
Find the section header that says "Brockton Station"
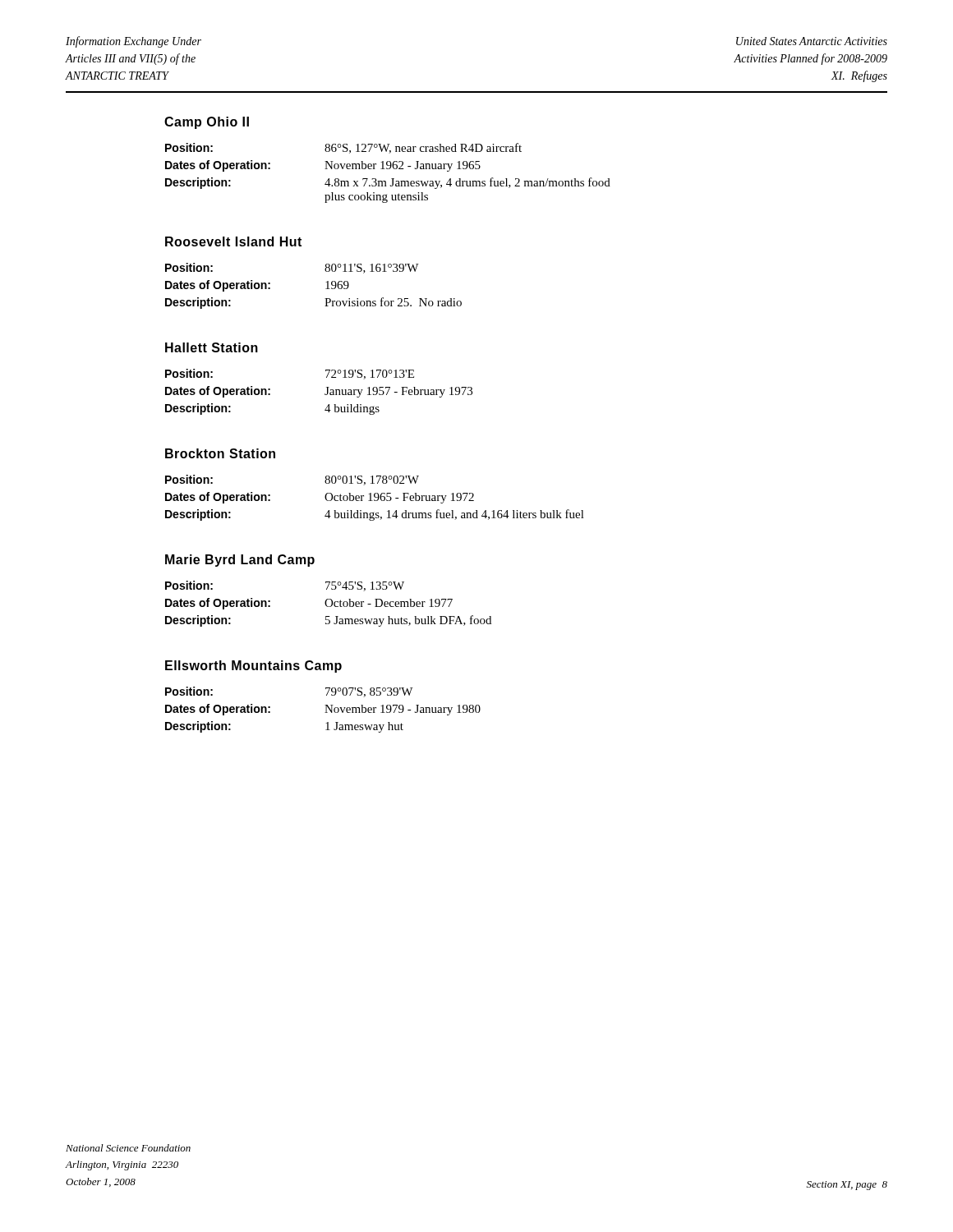pyautogui.click(x=220, y=454)
